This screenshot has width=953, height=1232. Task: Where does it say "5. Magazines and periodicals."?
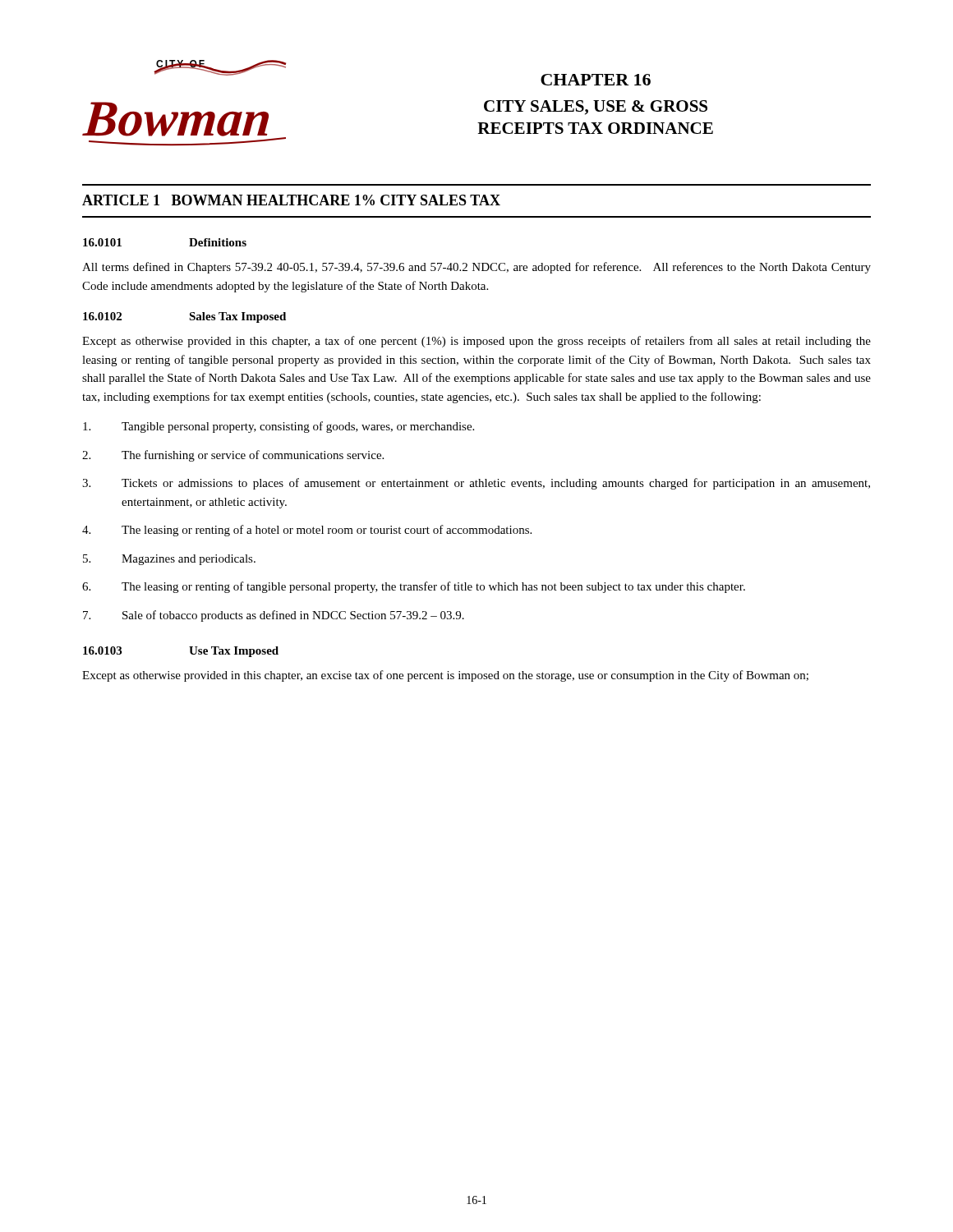click(169, 560)
